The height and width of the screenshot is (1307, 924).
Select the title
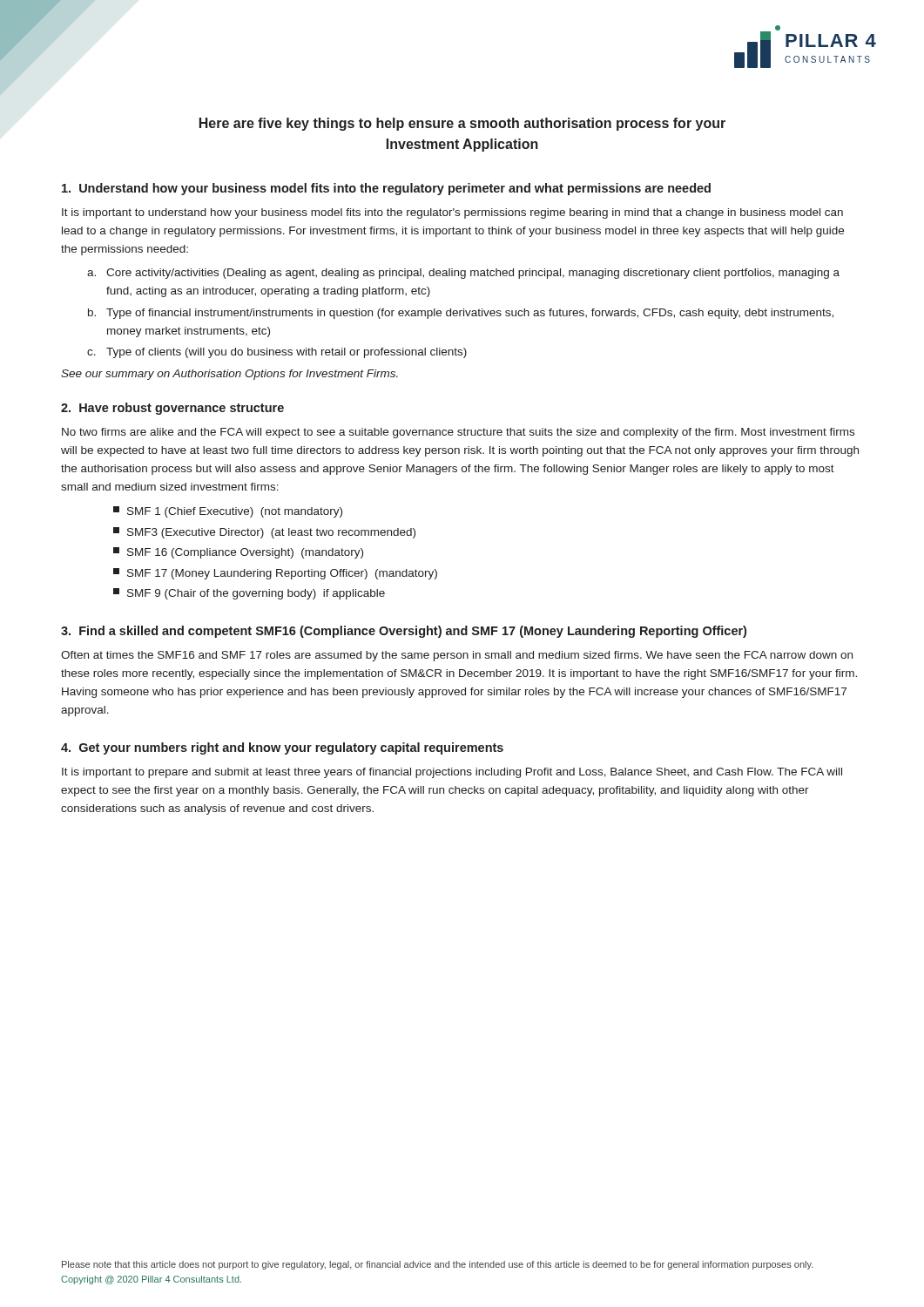coord(462,134)
